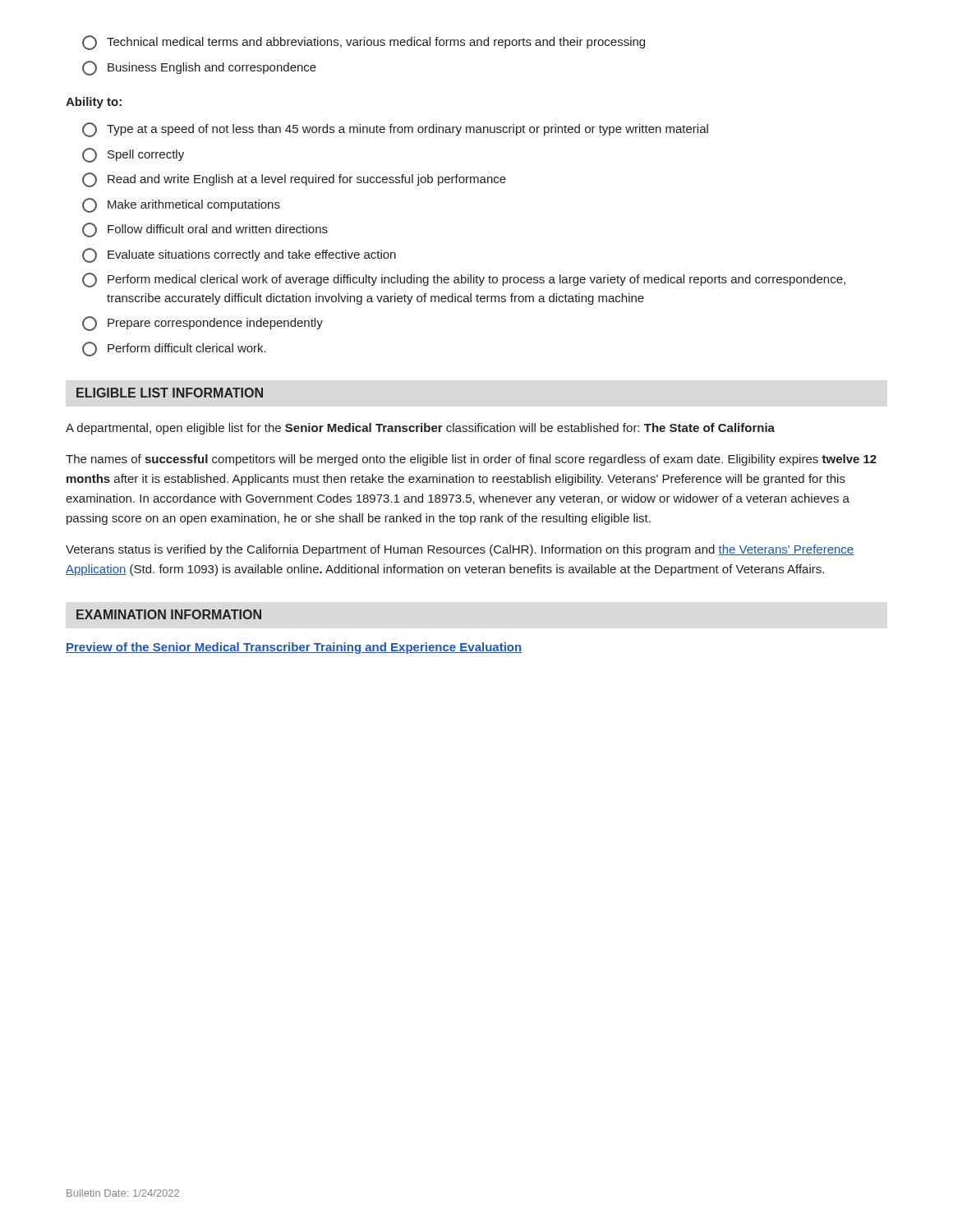Point to the element starting "ELIGIBLE LIST INFORMATION"
The height and width of the screenshot is (1232, 953).
coord(170,393)
